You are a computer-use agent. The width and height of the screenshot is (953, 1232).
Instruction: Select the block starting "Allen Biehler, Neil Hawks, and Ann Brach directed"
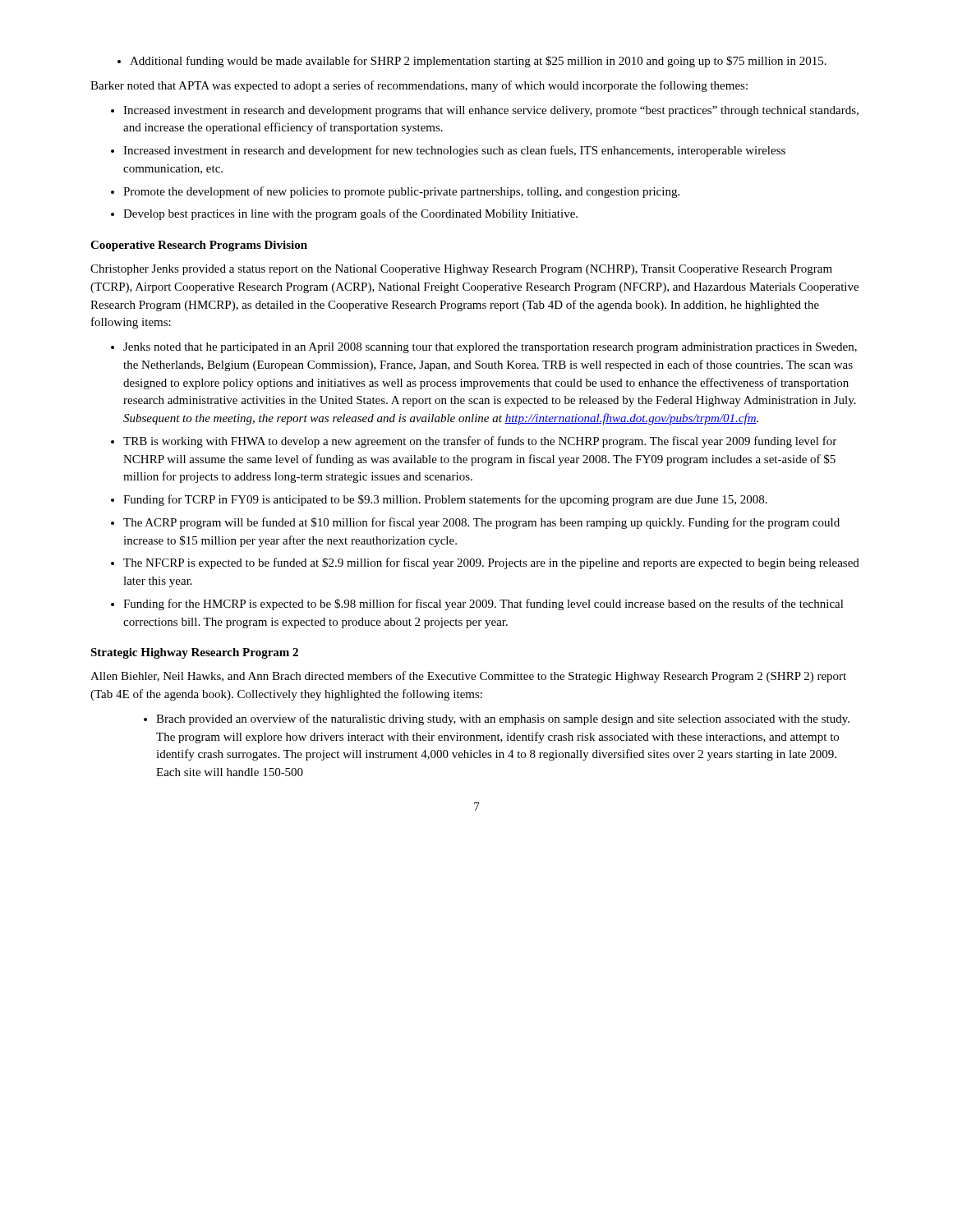(x=468, y=685)
